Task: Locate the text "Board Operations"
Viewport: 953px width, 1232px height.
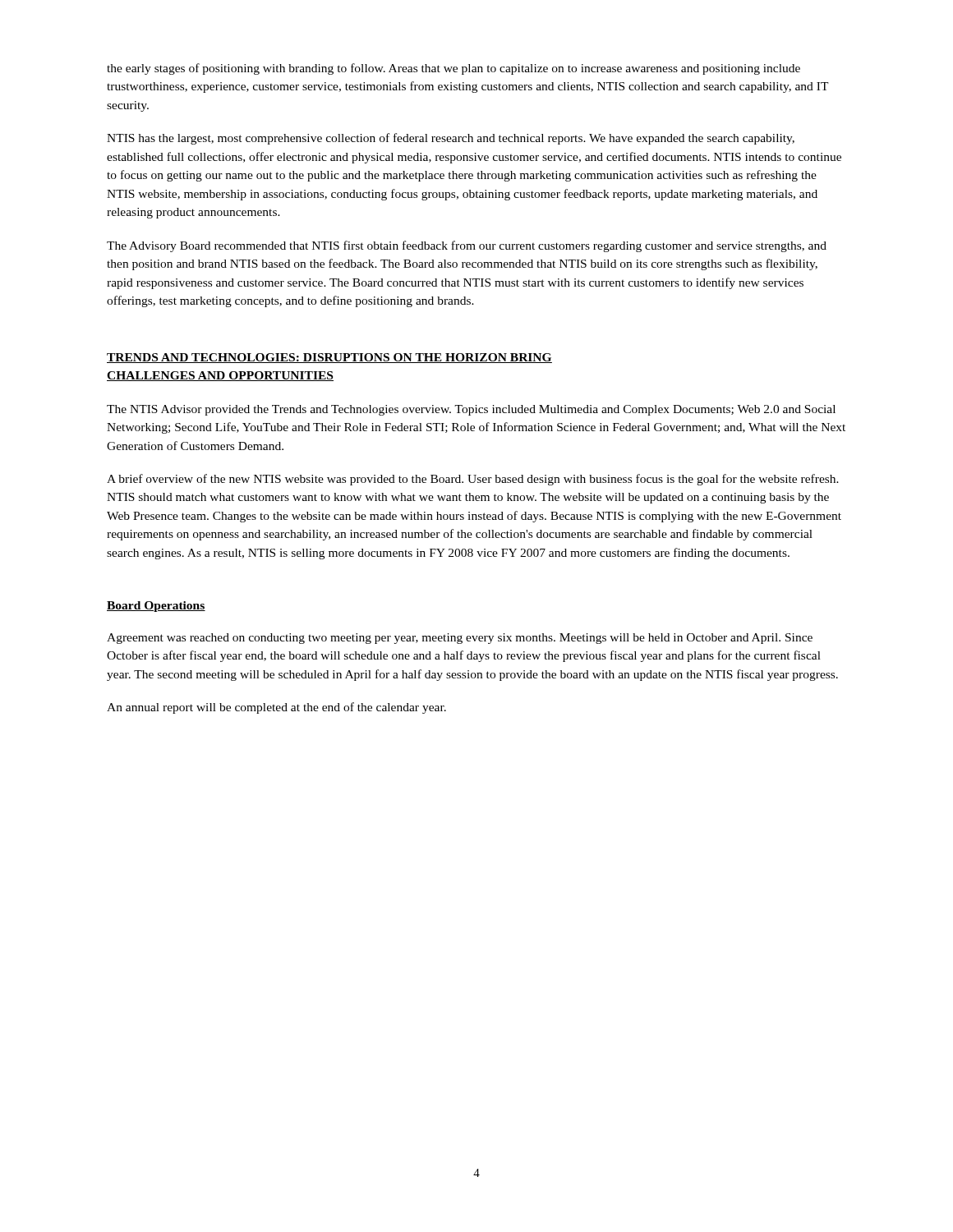Action: [156, 606]
